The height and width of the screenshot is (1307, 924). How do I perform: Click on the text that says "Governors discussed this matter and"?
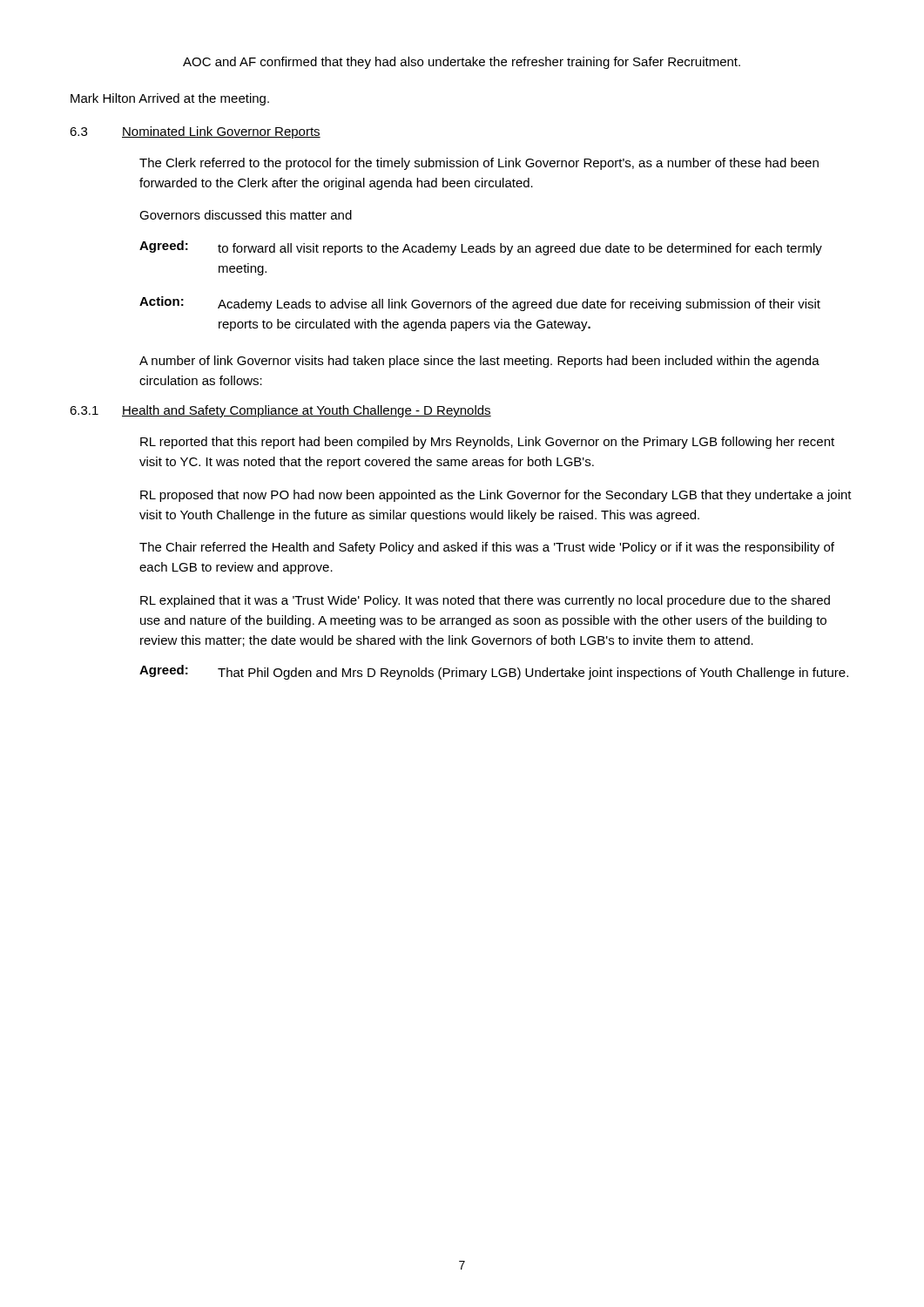[246, 215]
